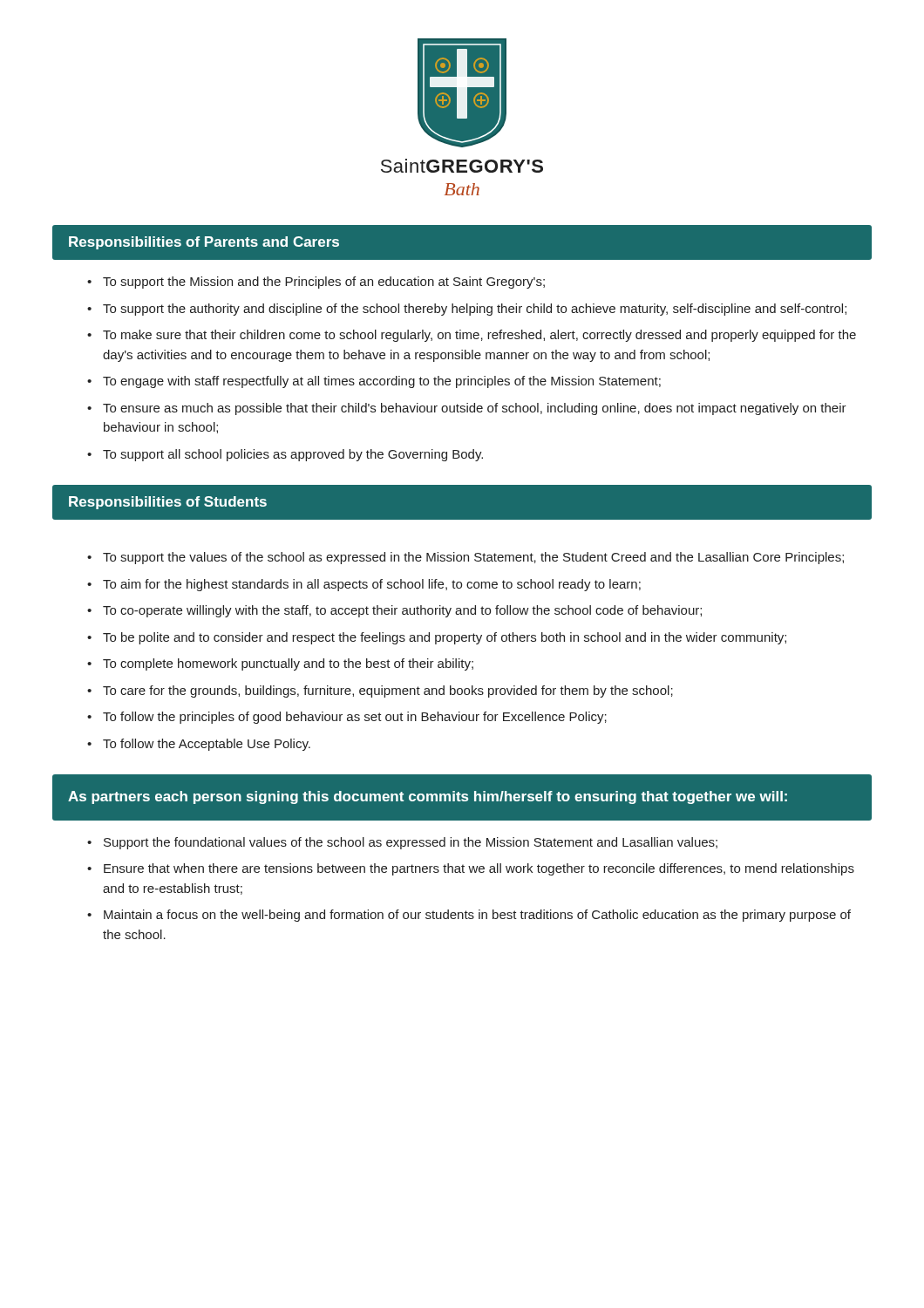Viewport: 924px width, 1308px height.
Task: Where is the passage that starts "To support the authority and"?
Action: (471, 308)
